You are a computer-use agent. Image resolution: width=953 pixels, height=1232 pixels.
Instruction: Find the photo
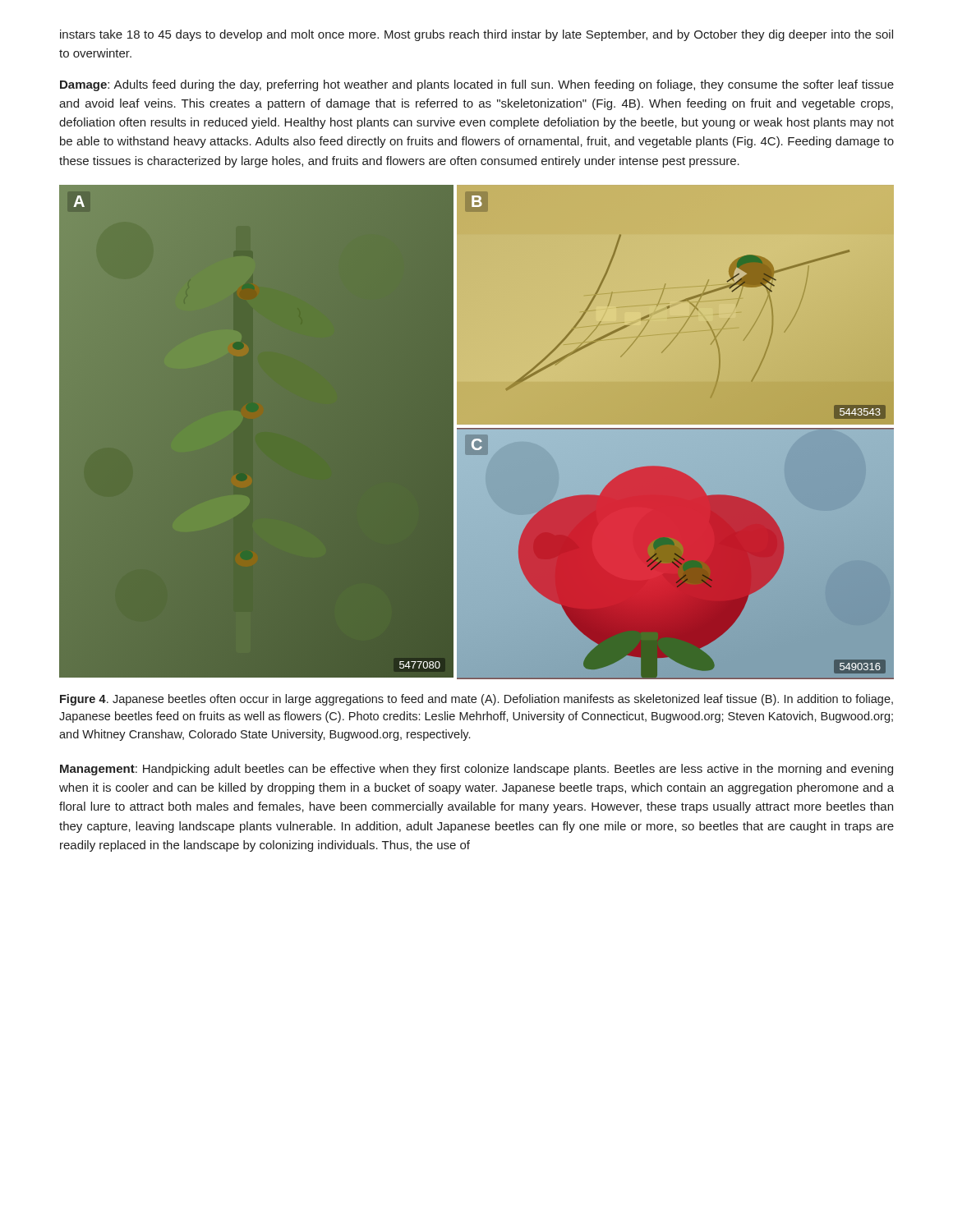476,432
